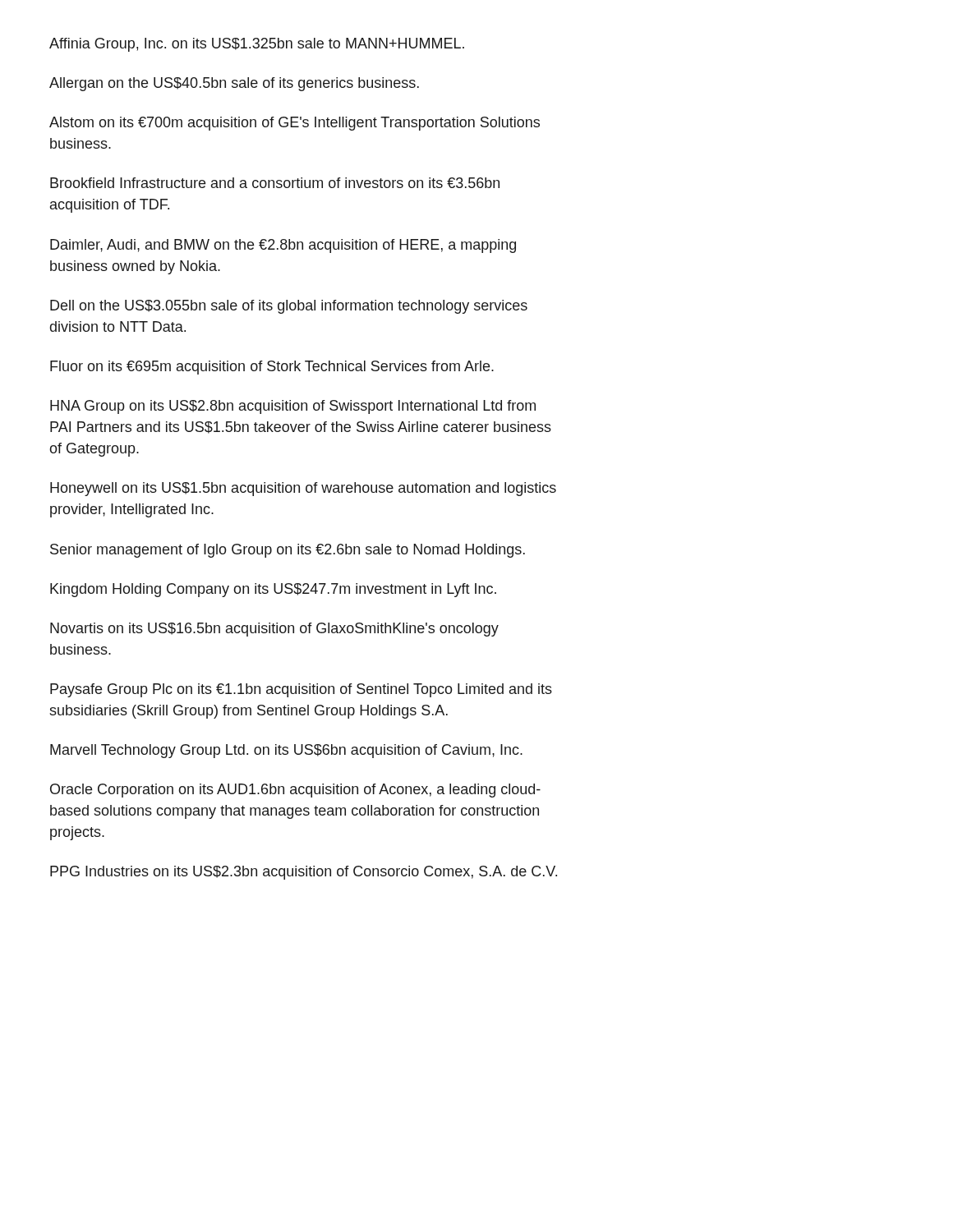Click on the list item with the text "HNA Group on its US$2.8bn acquisition of Swissport"
Viewport: 953px width, 1232px height.
point(300,427)
